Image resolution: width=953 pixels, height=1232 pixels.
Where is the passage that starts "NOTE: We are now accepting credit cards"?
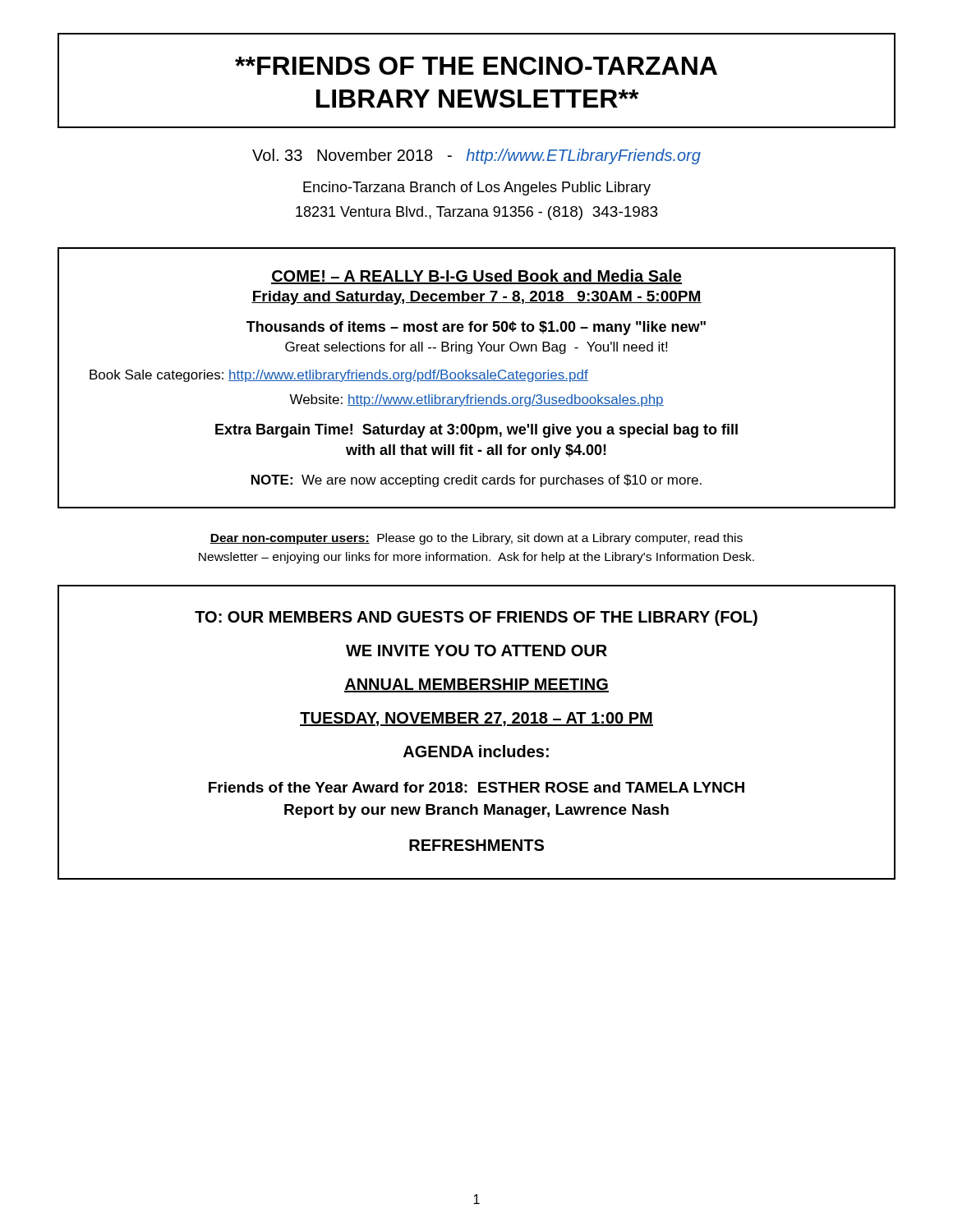(476, 480)
